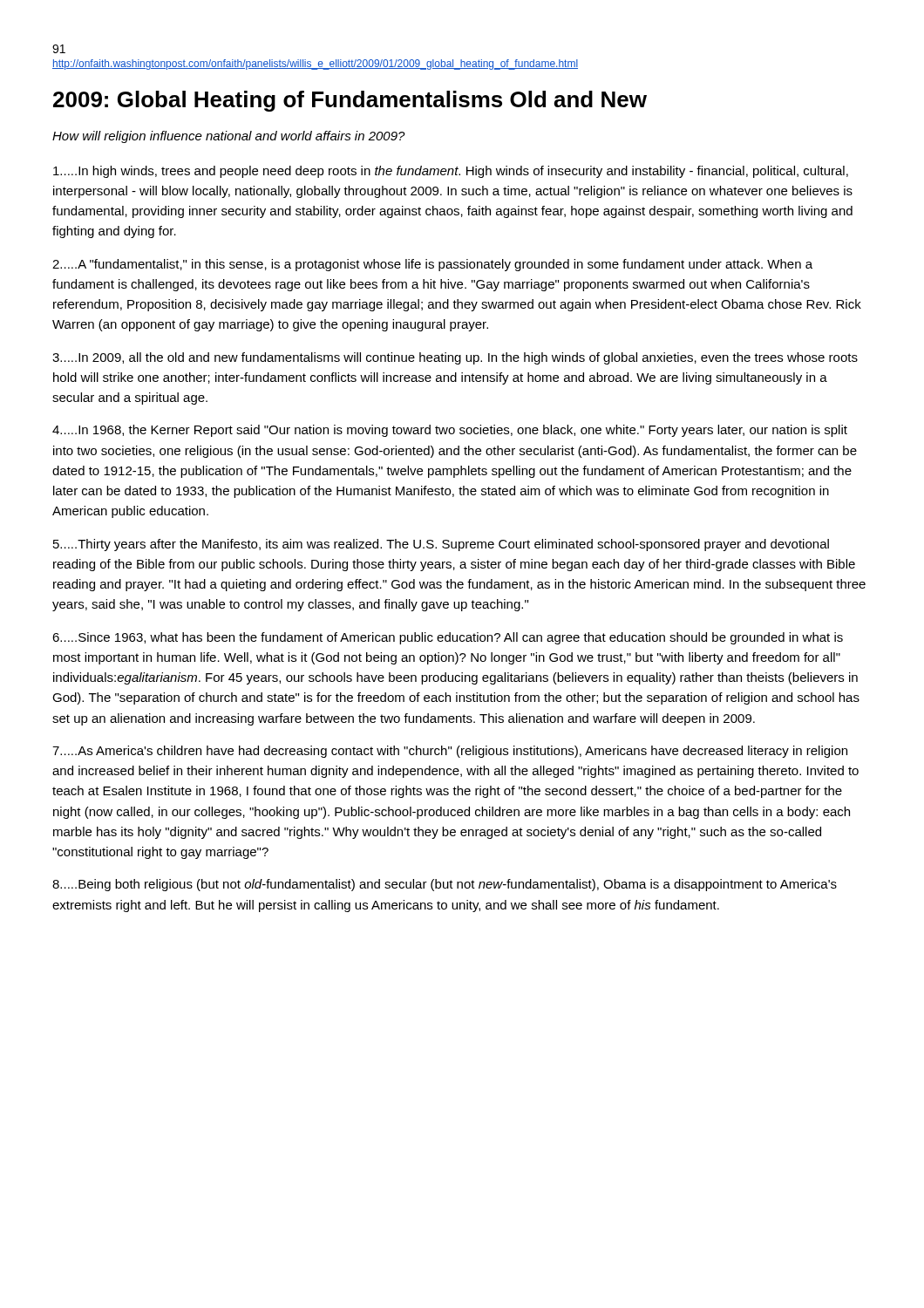Select the text block starting "2009: Global Heating of Fundamentalisms Old and New"
This screenshot has height=1308, width=924.
pyautogui.click(x=462, y=100)
